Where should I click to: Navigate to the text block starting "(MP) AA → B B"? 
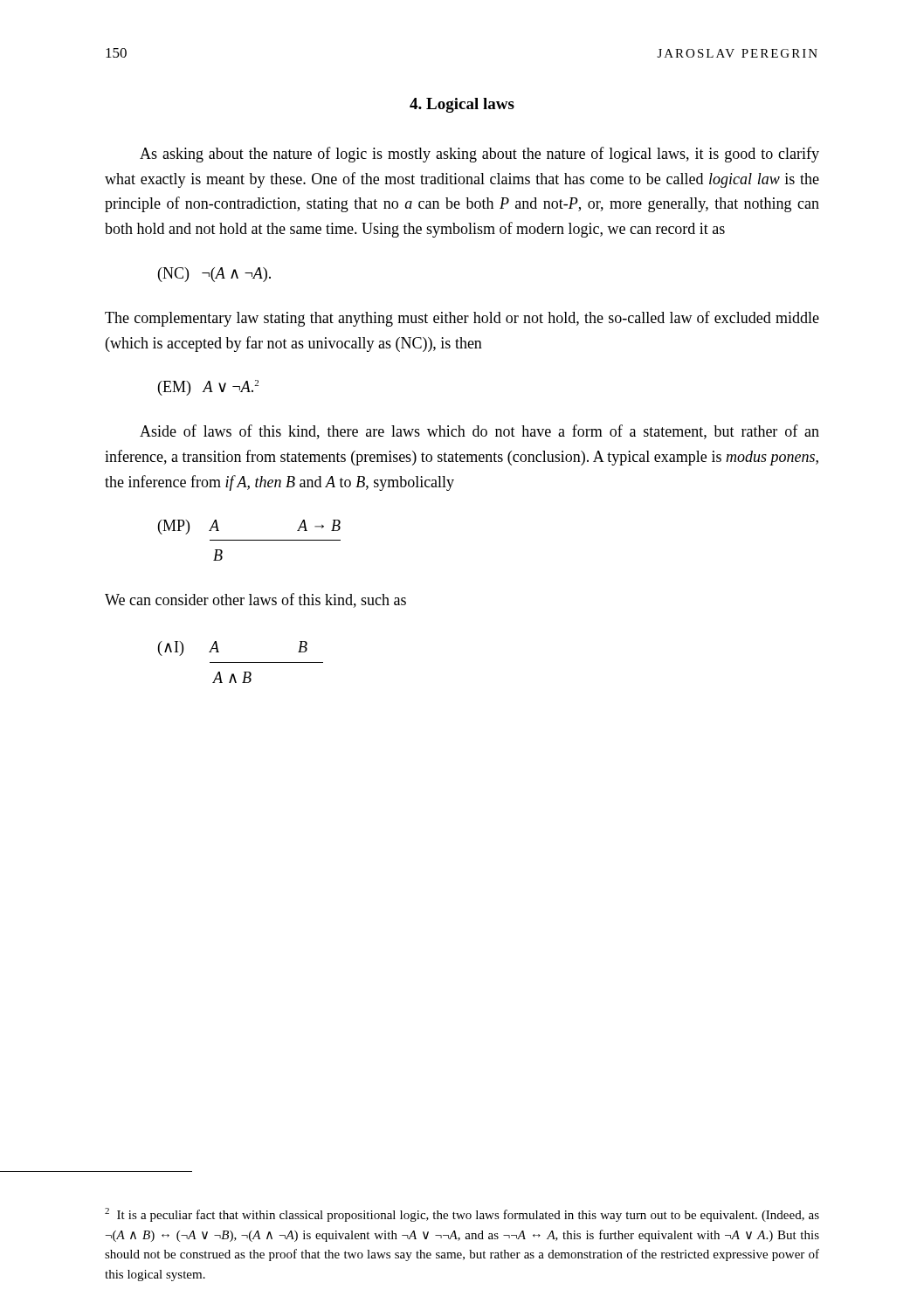tap(249, 541)
